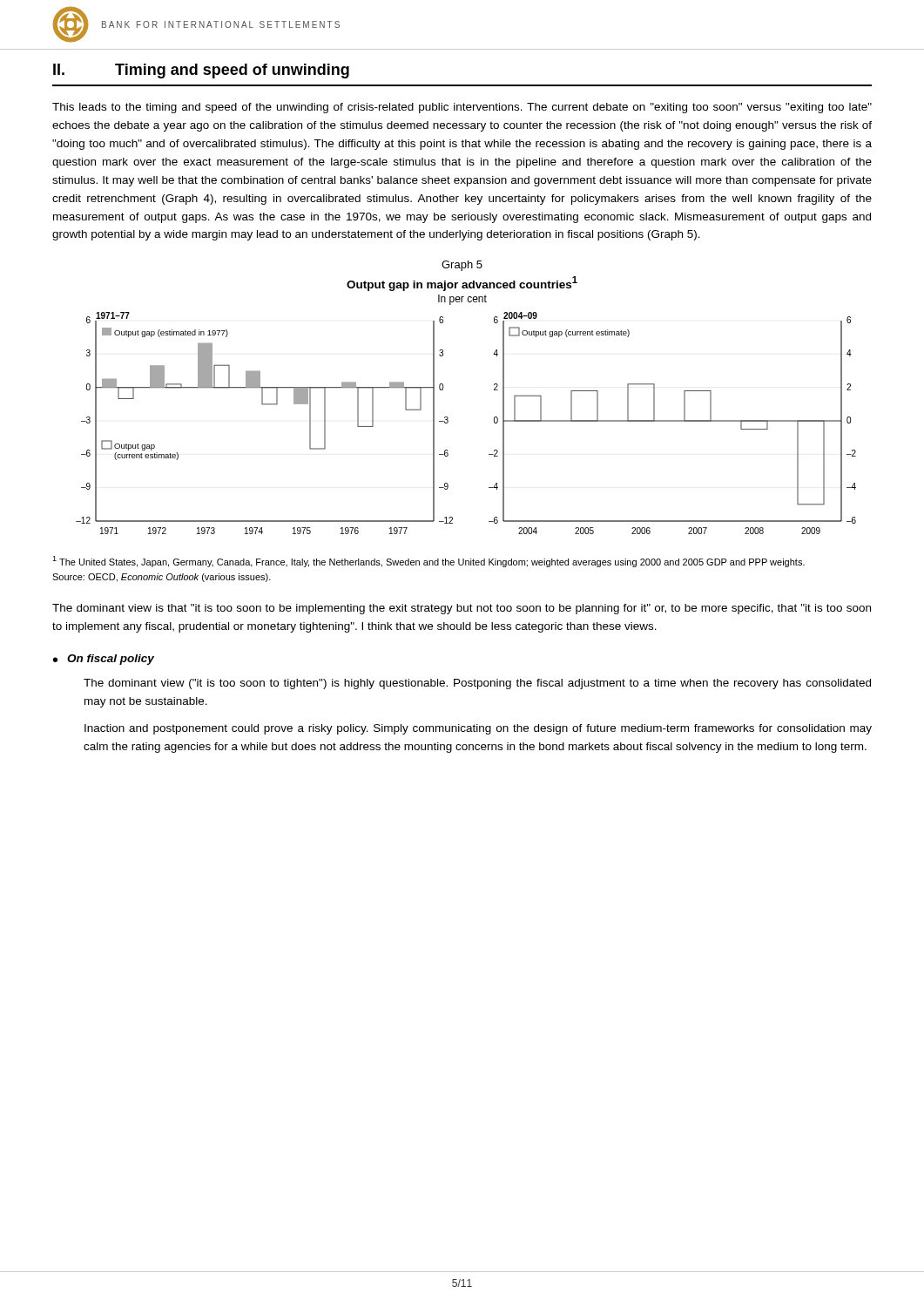Screen dimensions: 1307x924
Task: Locate the block starting "Graph 5"
Action: coord(462,265)
